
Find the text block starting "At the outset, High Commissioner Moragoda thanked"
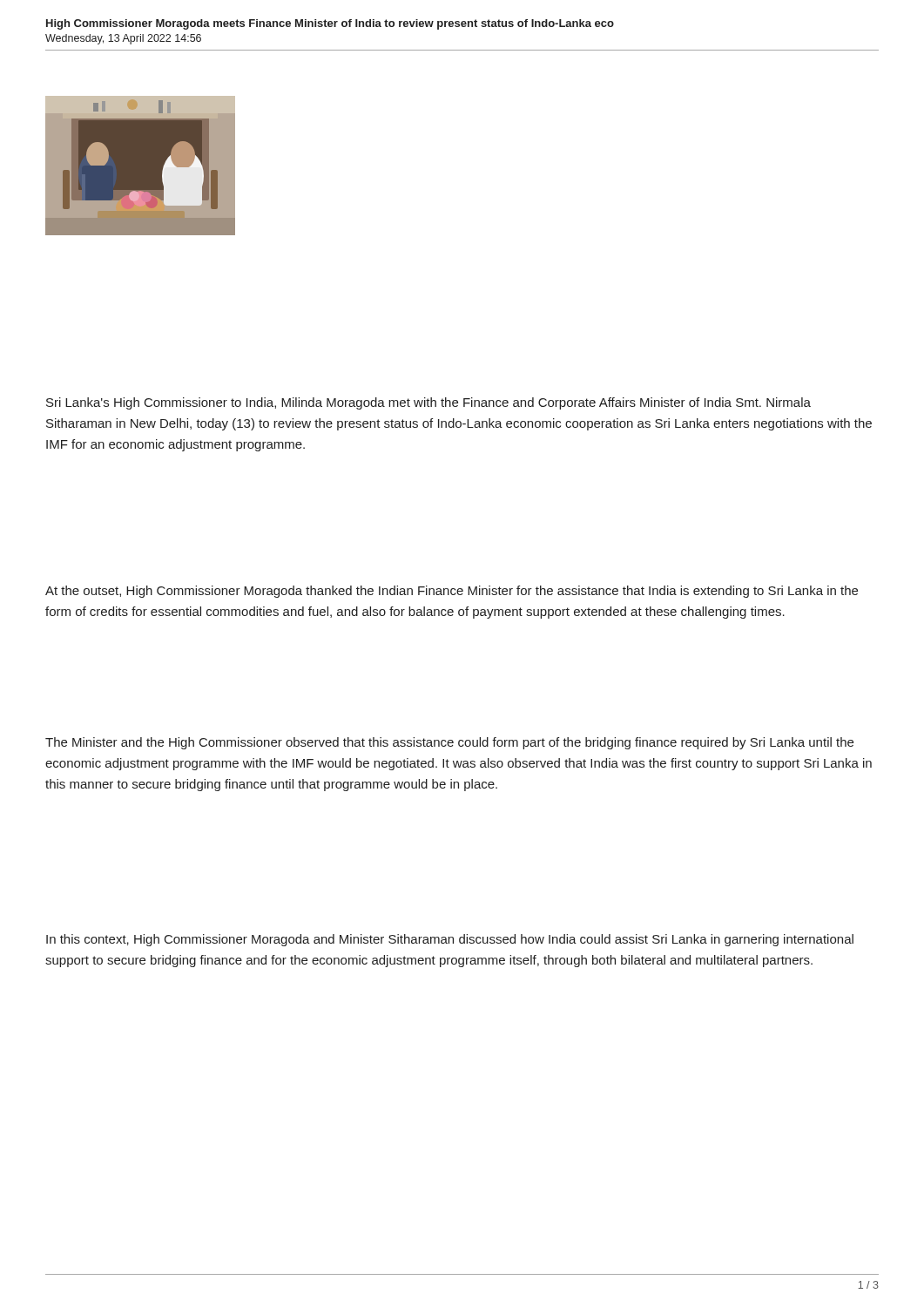452,601
